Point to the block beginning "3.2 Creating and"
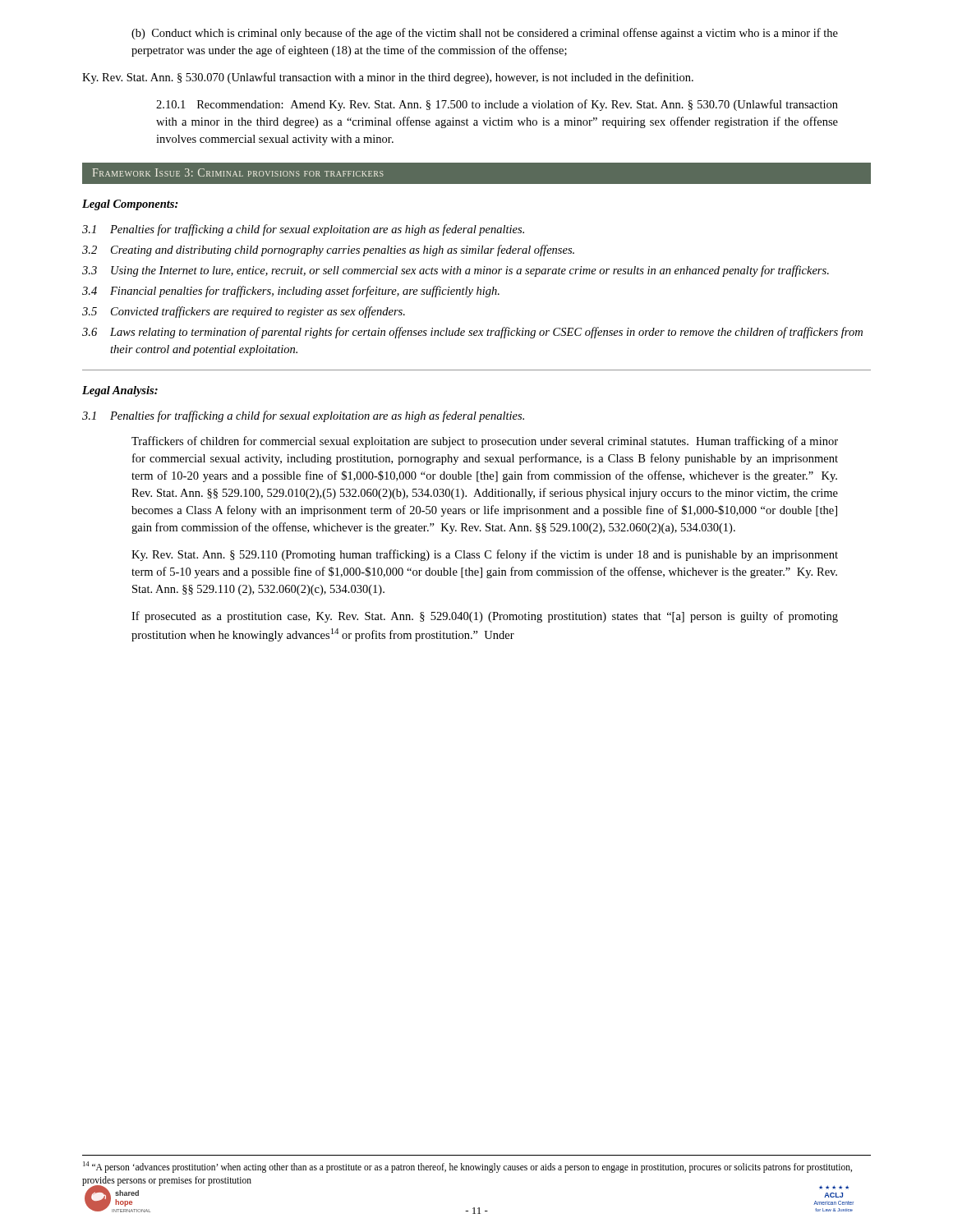 pos(476,250)
